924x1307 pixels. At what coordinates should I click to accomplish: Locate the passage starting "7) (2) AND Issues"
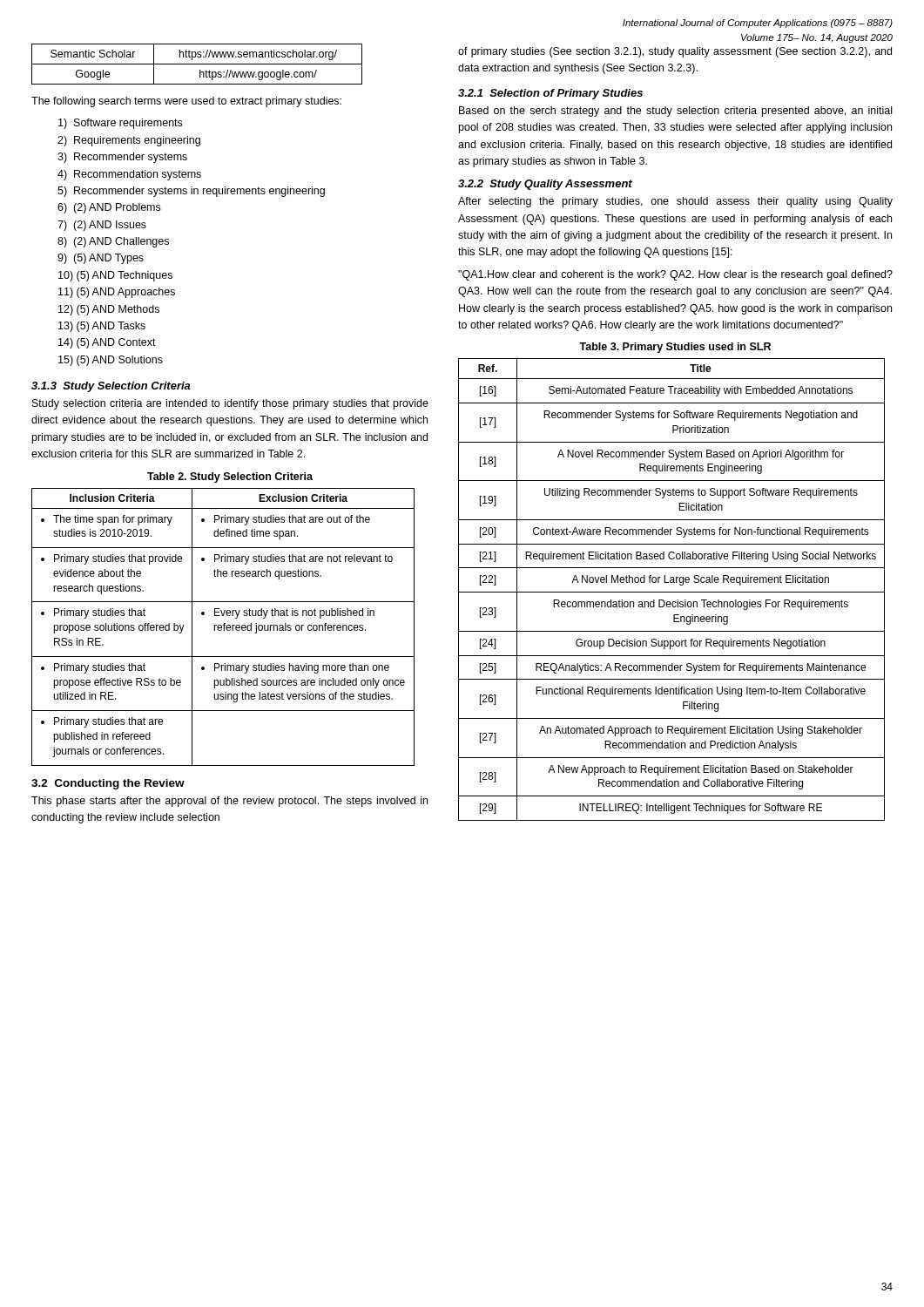[x=102, y=224]
